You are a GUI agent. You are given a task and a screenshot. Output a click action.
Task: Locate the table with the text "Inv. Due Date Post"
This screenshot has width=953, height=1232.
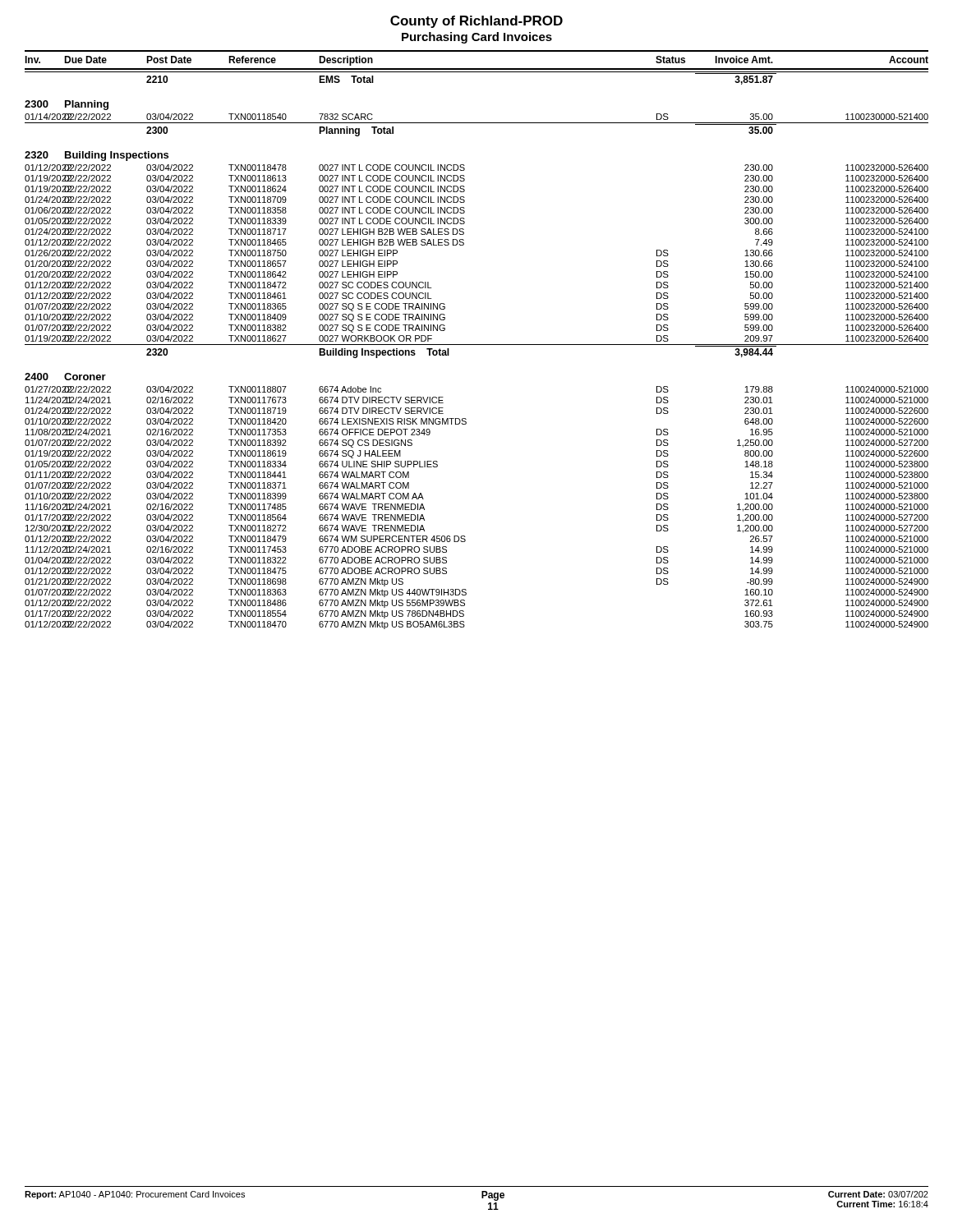476,340
